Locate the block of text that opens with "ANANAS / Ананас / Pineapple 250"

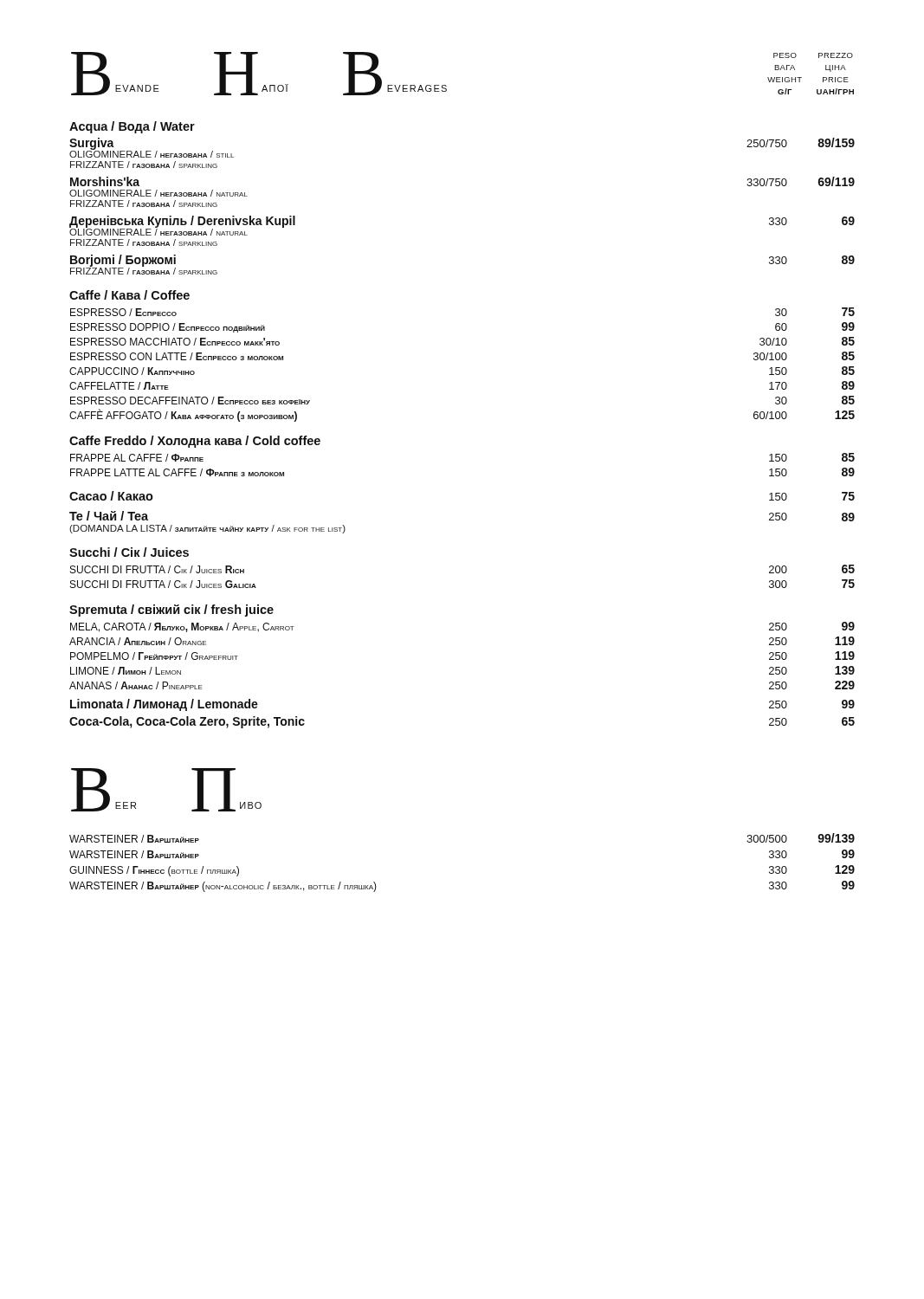click(x=129, y=685)
